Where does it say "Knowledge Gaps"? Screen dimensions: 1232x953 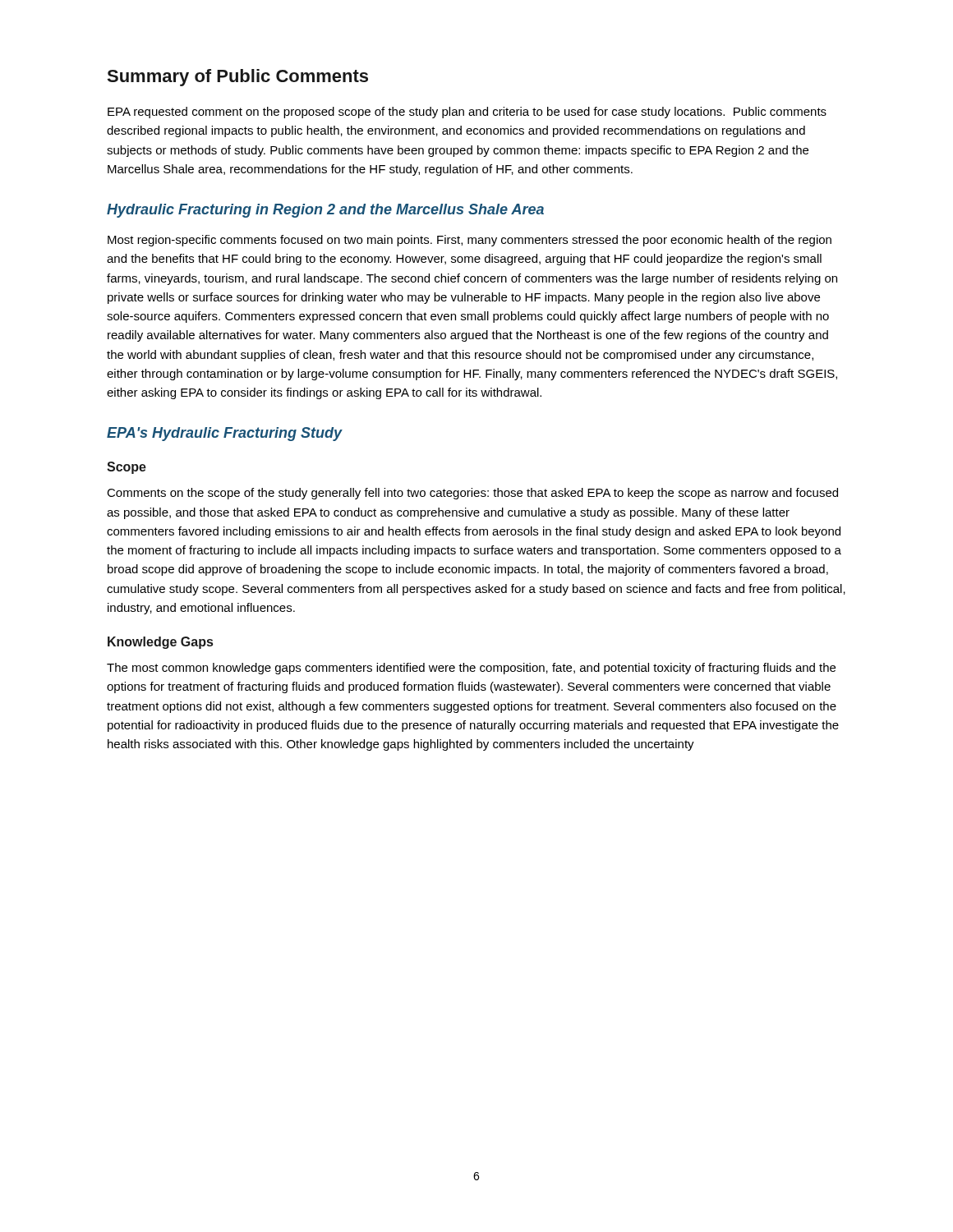coord(160,642)
